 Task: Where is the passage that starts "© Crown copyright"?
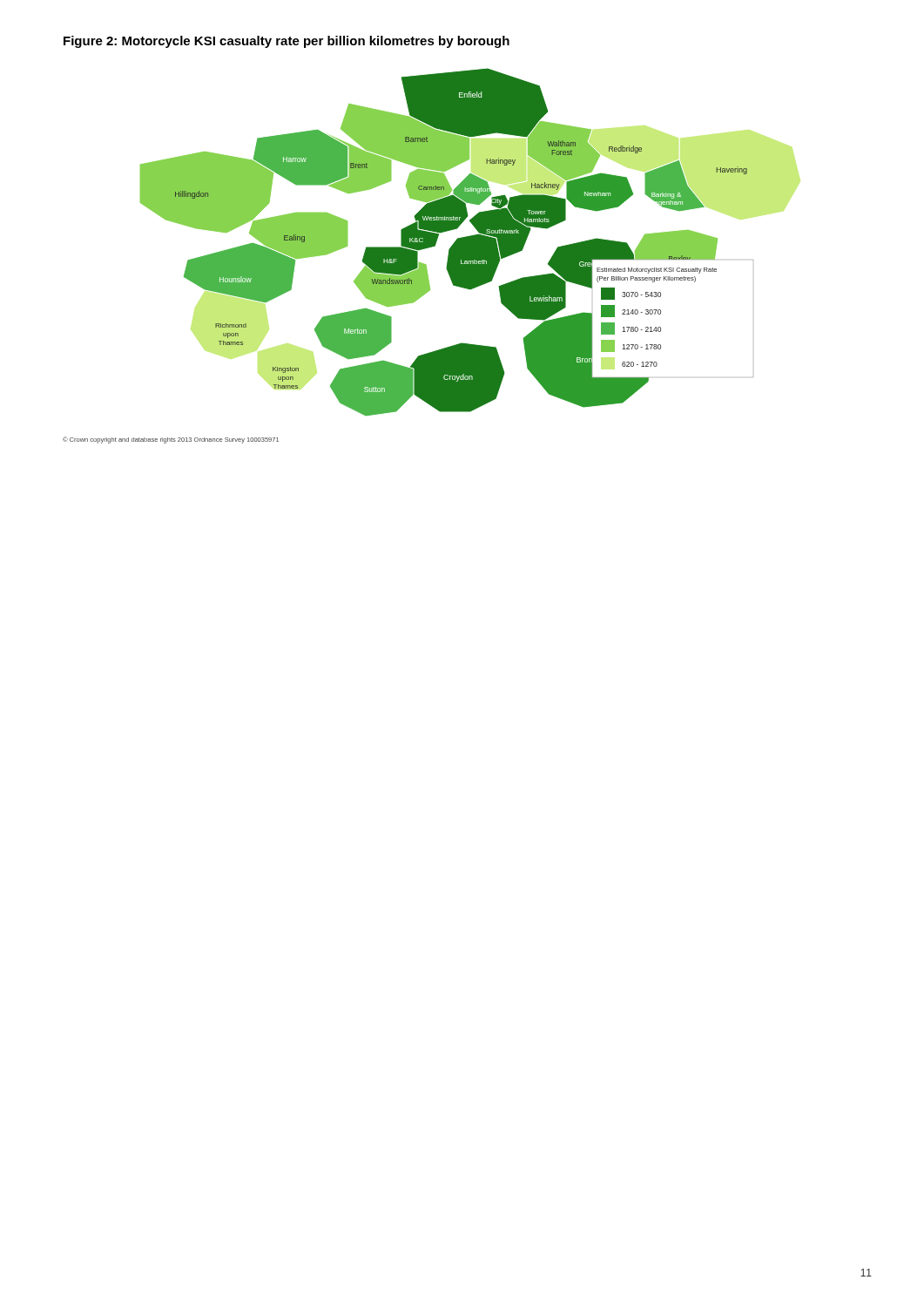[x=171, y=440]
